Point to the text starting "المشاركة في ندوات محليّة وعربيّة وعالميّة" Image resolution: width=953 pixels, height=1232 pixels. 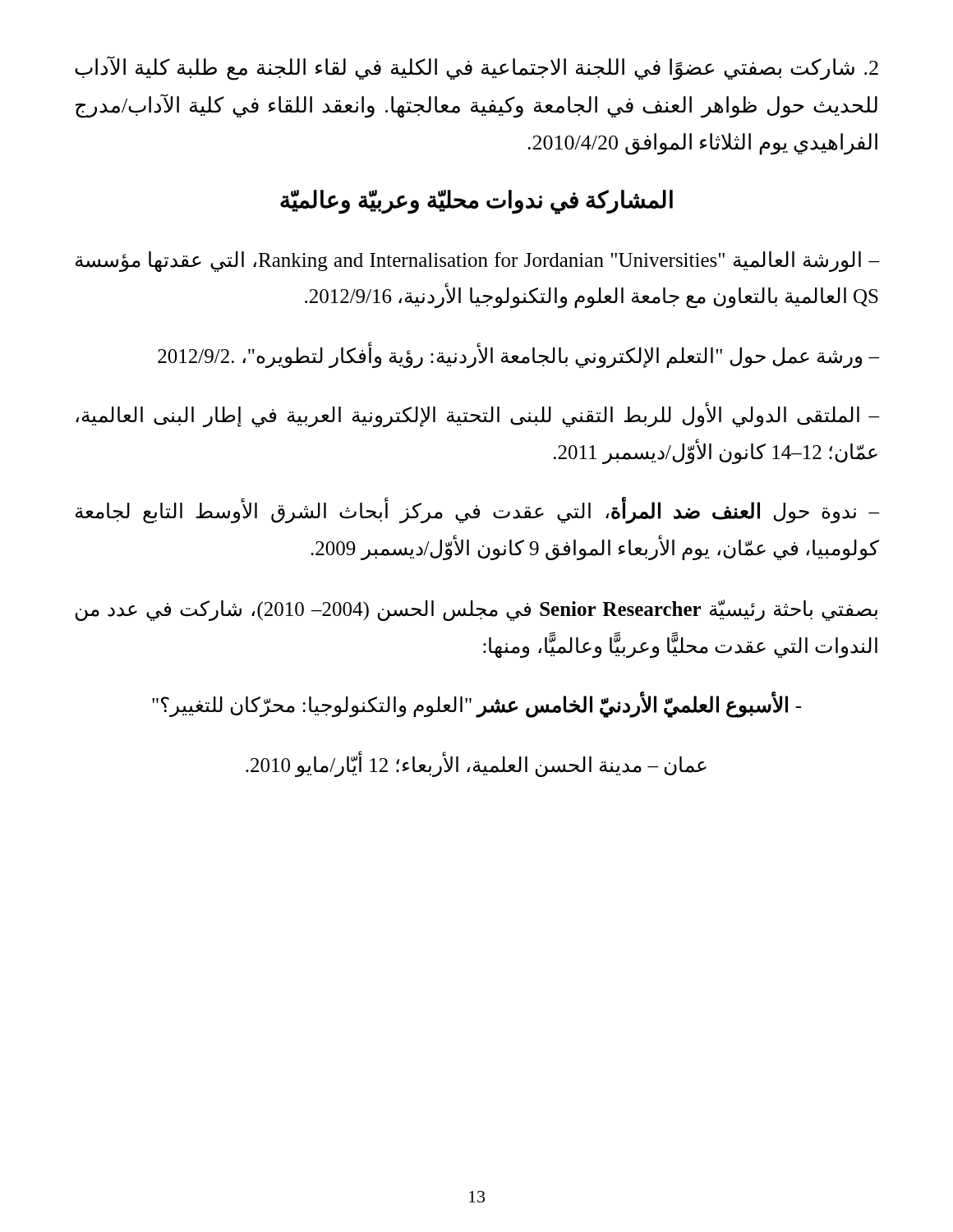point(476,200)
